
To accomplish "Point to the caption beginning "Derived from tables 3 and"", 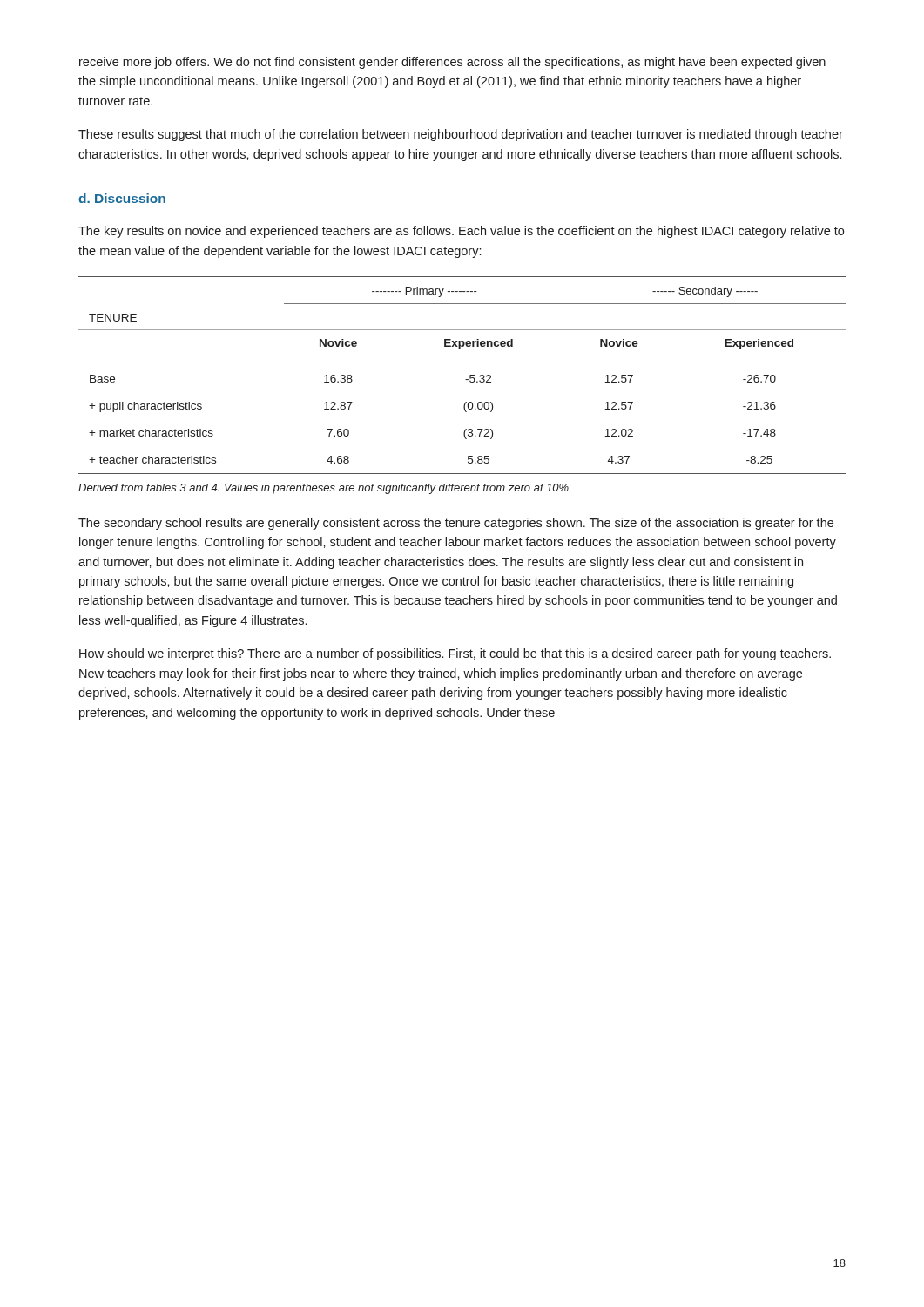I will tap(324, 488).
